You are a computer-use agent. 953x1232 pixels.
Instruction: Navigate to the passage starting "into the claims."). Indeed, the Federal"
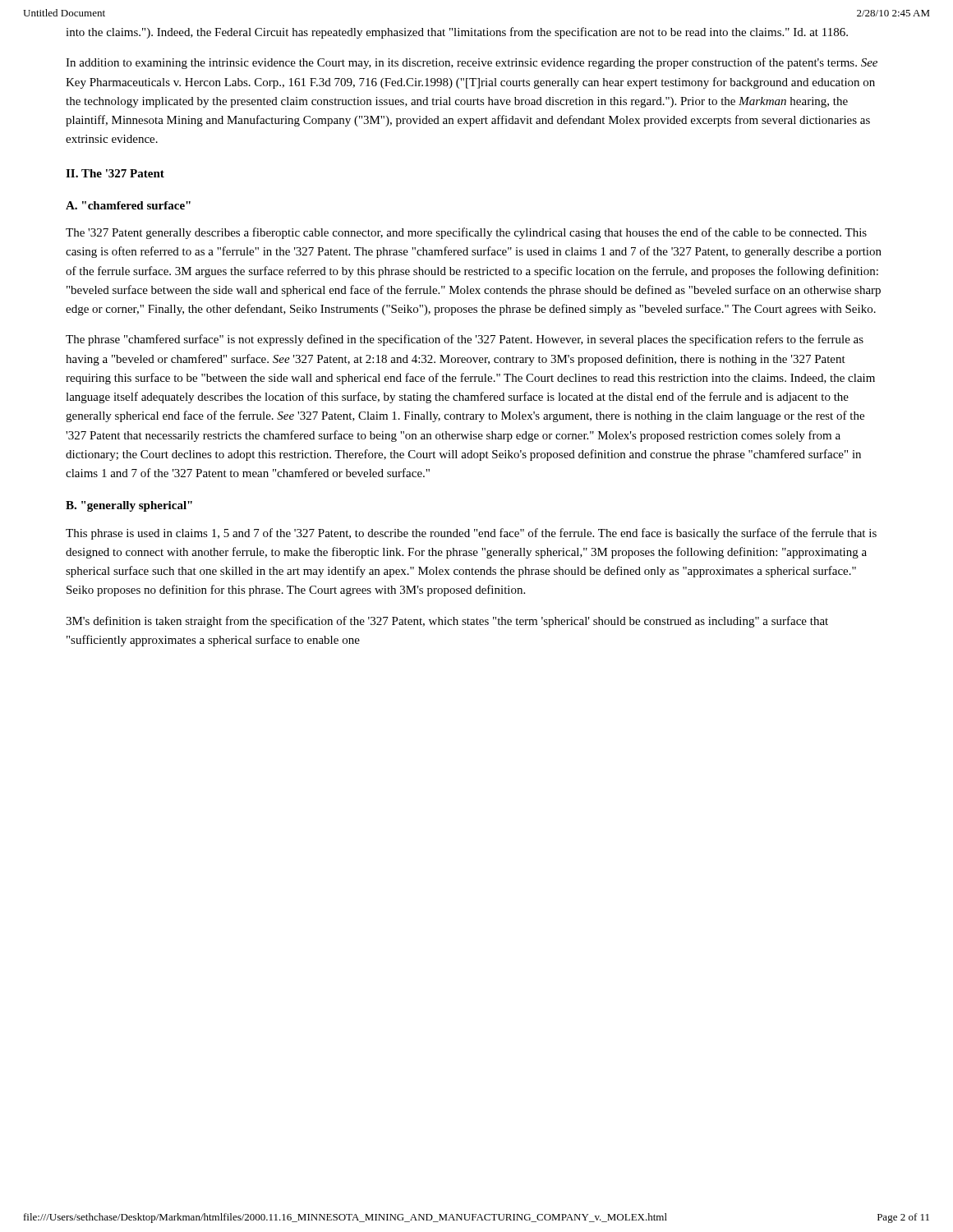pos(476,33)
